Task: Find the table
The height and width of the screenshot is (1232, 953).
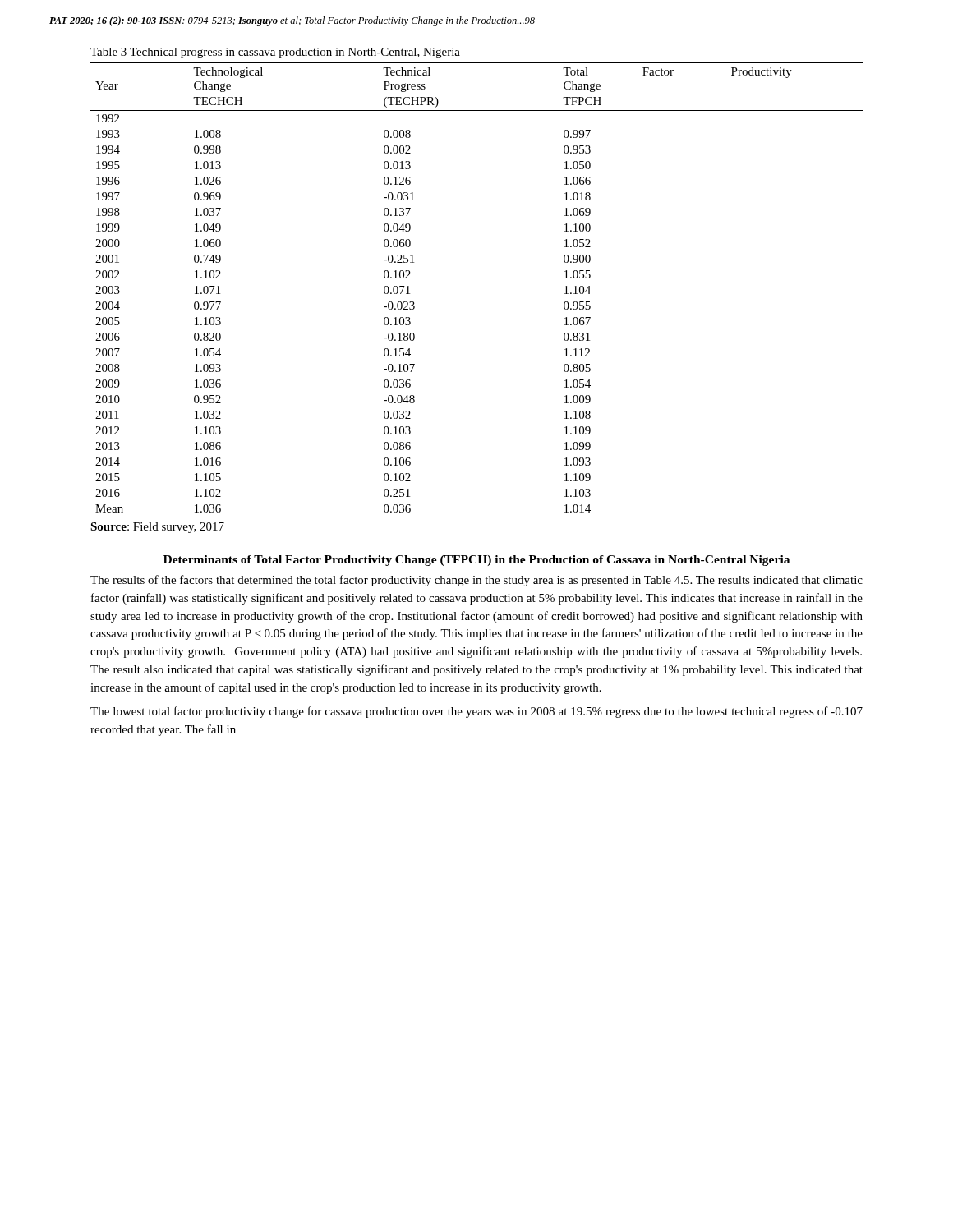Action: click(476, 290)
